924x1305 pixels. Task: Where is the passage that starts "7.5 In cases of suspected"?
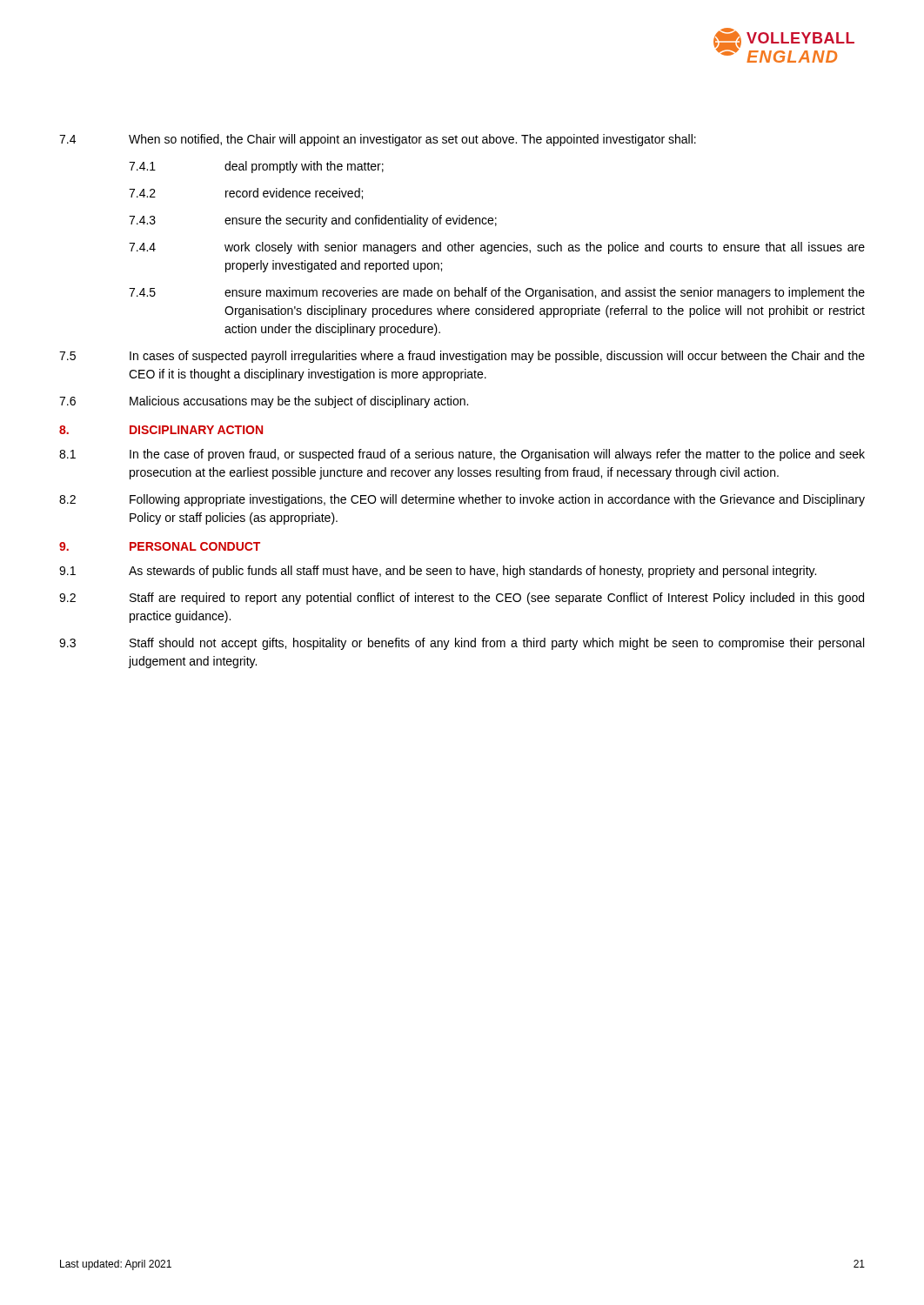click(462, 365)
